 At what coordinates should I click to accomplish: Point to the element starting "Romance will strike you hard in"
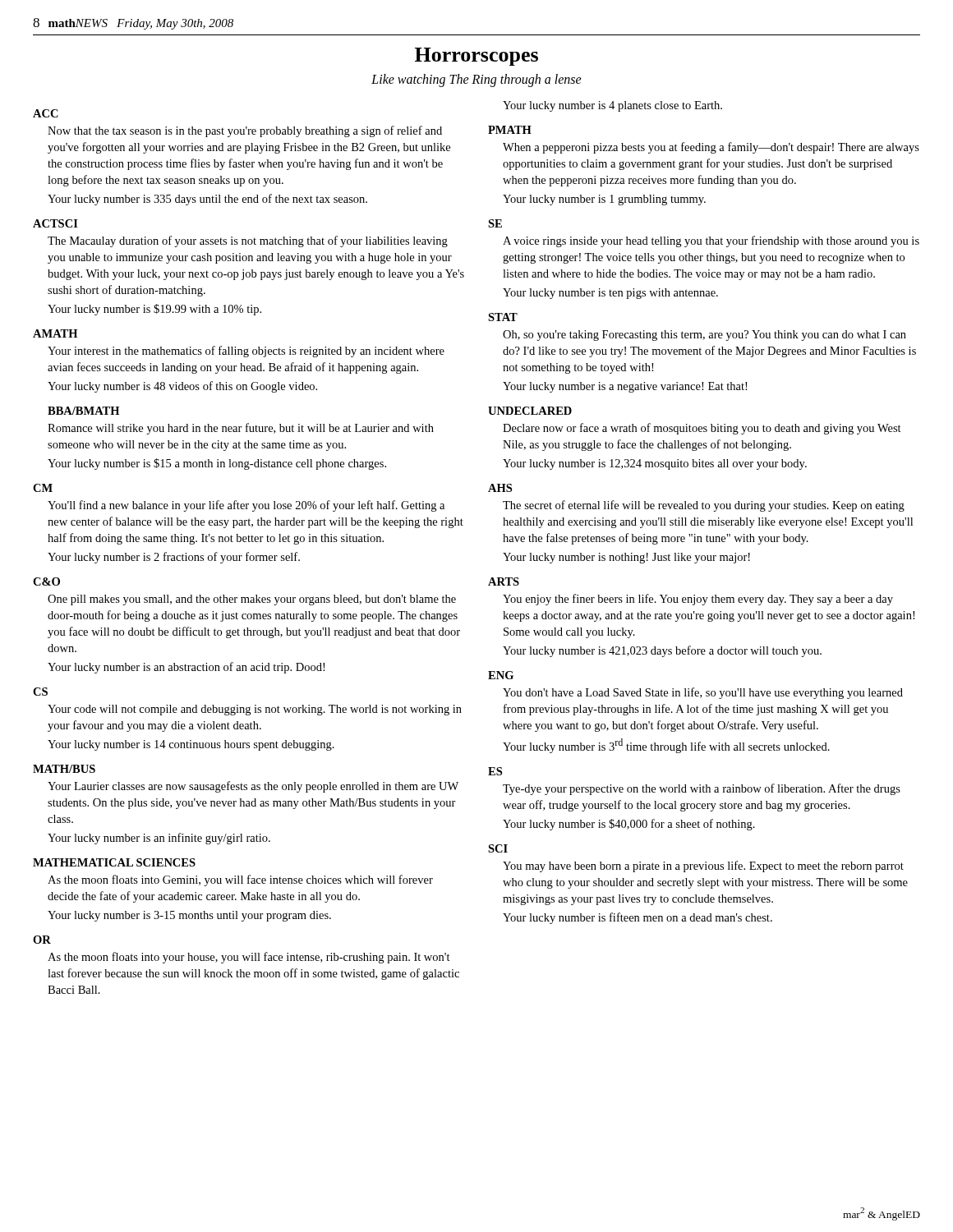(x=256, y=446)
